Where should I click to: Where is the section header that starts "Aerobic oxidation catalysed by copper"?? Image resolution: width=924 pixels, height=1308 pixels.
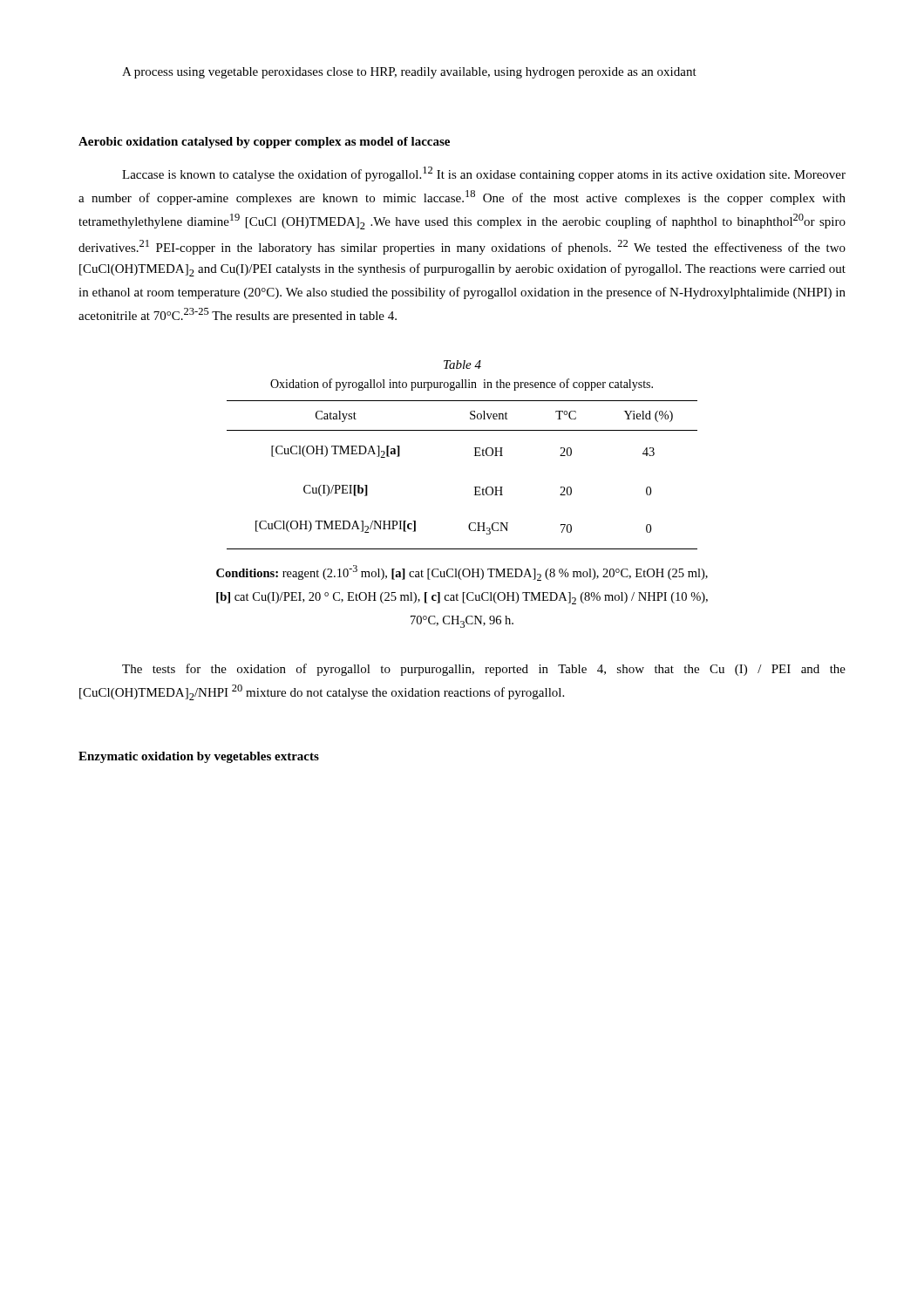point(264,141)
